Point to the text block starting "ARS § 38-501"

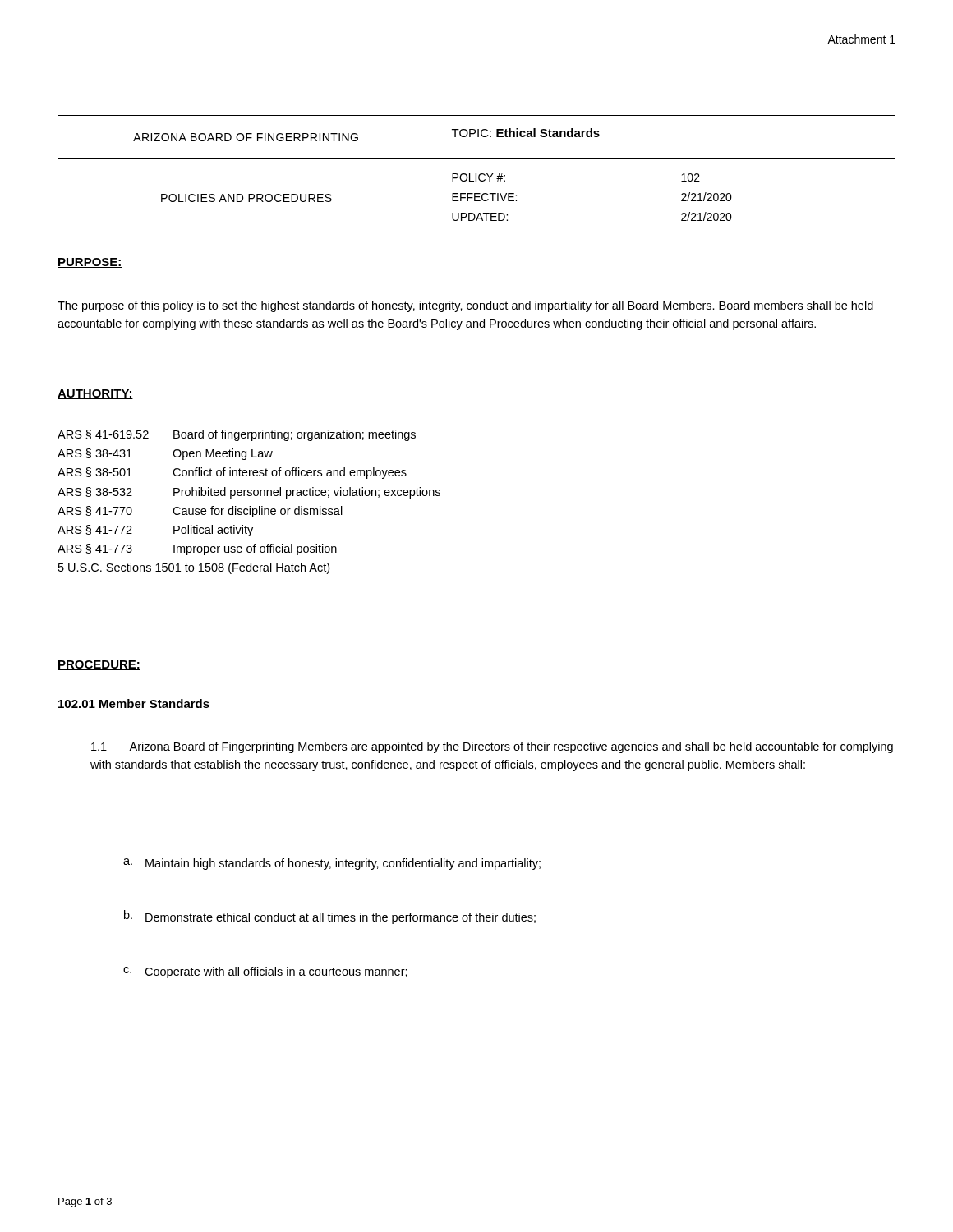pyautogui.click(x=232, y=473)
